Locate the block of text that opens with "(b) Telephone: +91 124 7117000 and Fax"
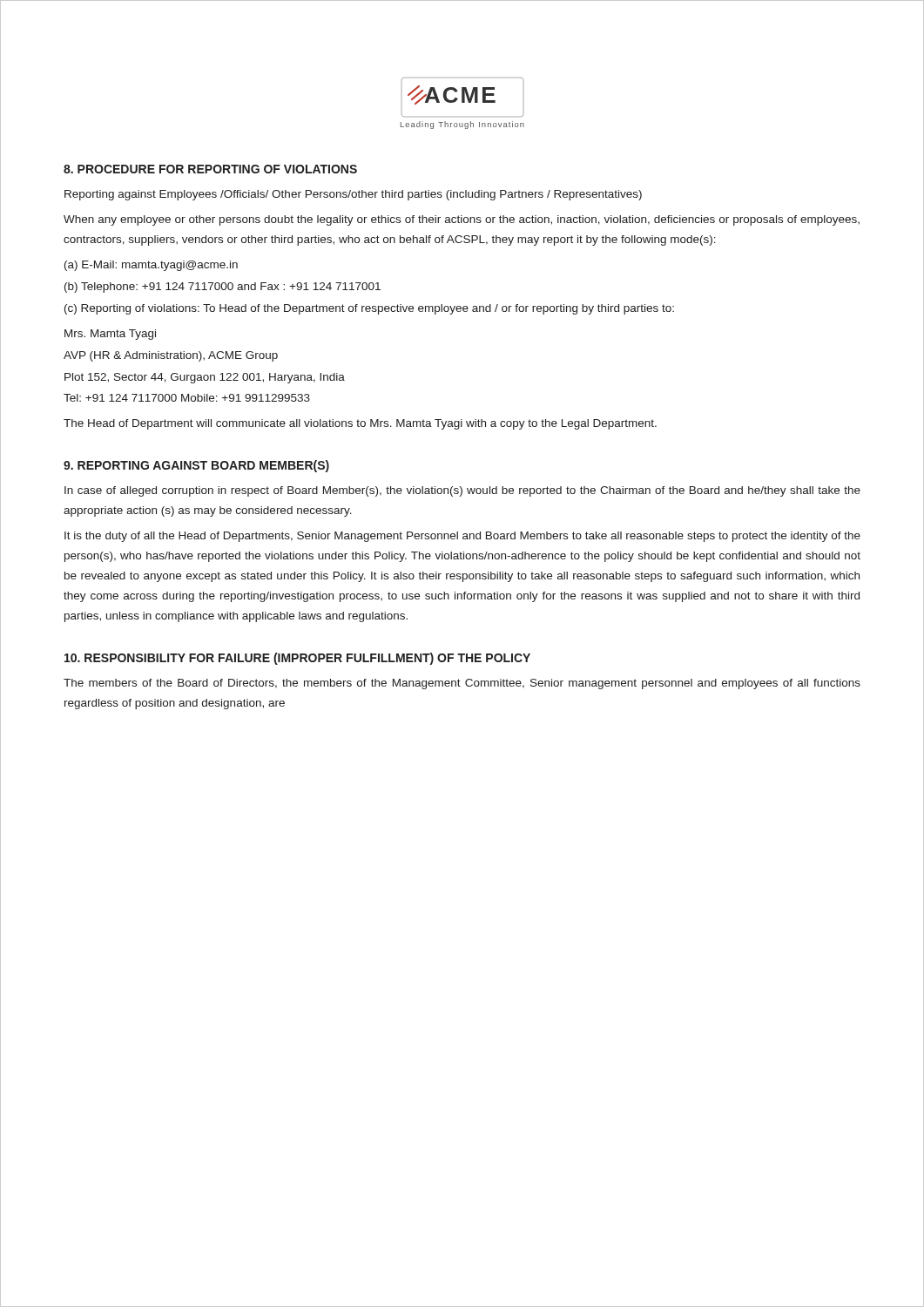 click(x=222, y=286)
